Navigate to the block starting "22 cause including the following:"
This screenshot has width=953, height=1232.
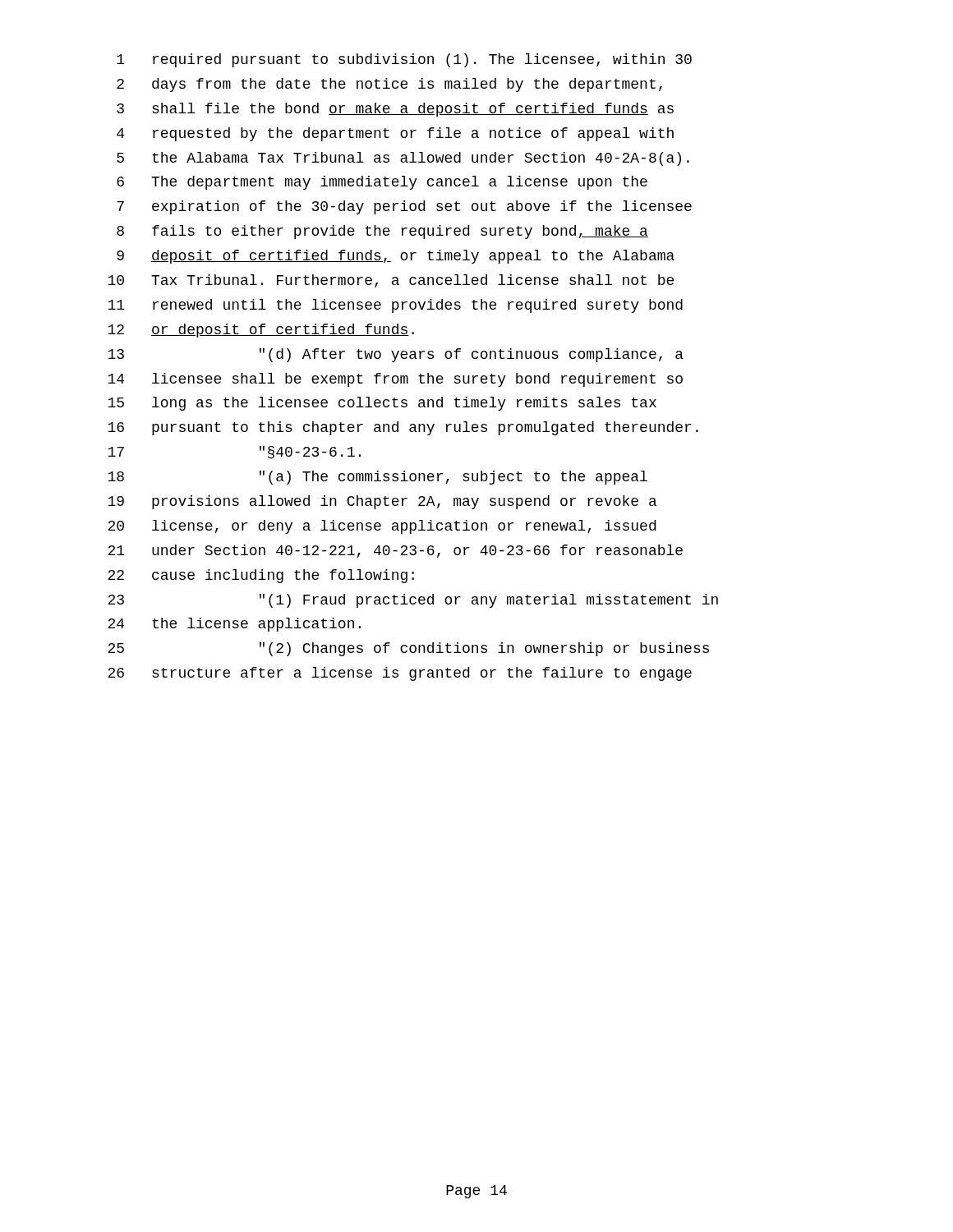coord(261,576)
